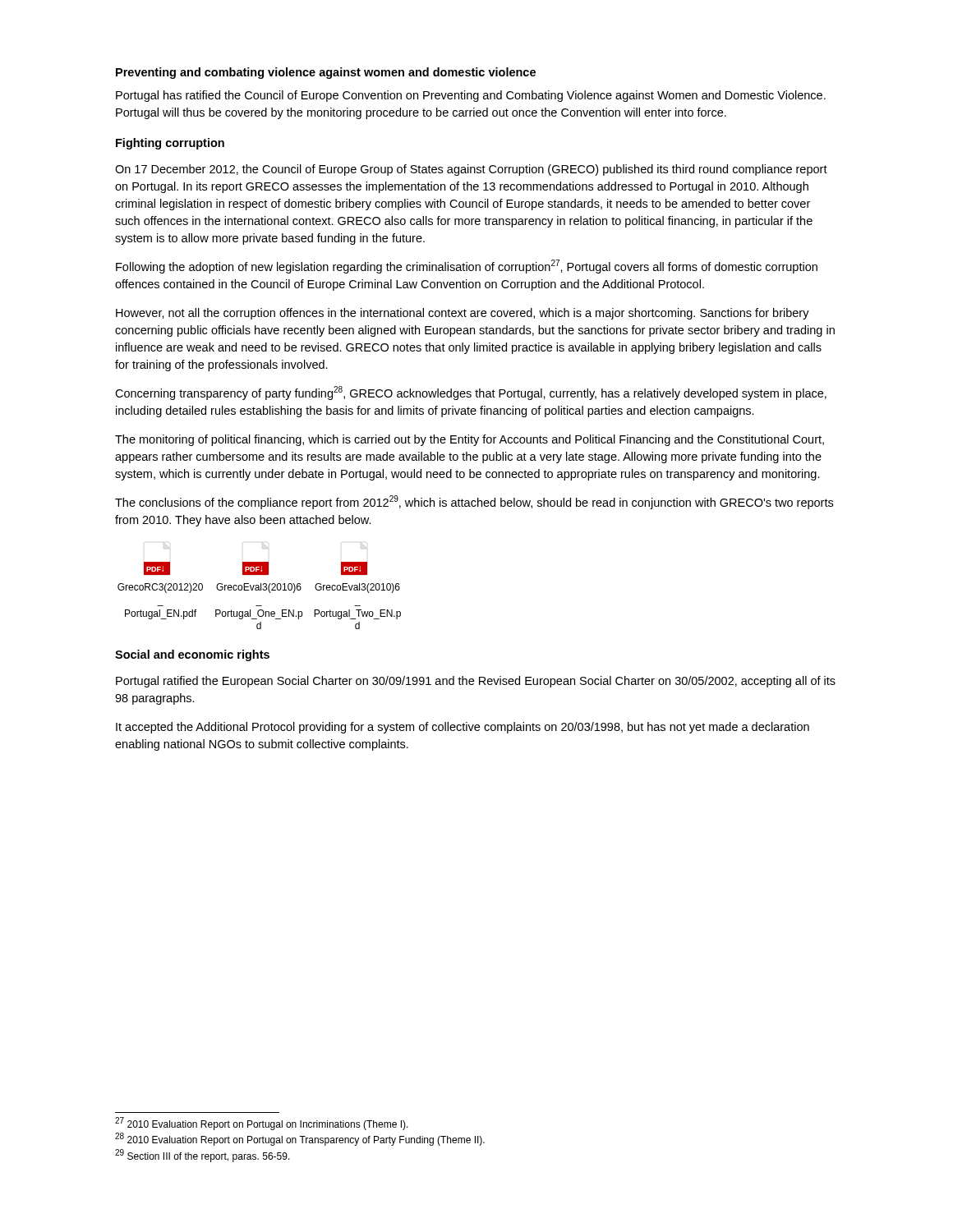Click on the illustration
This screenshot has height=1232, width=953.
pyautogui.click(x=476, y=587)
